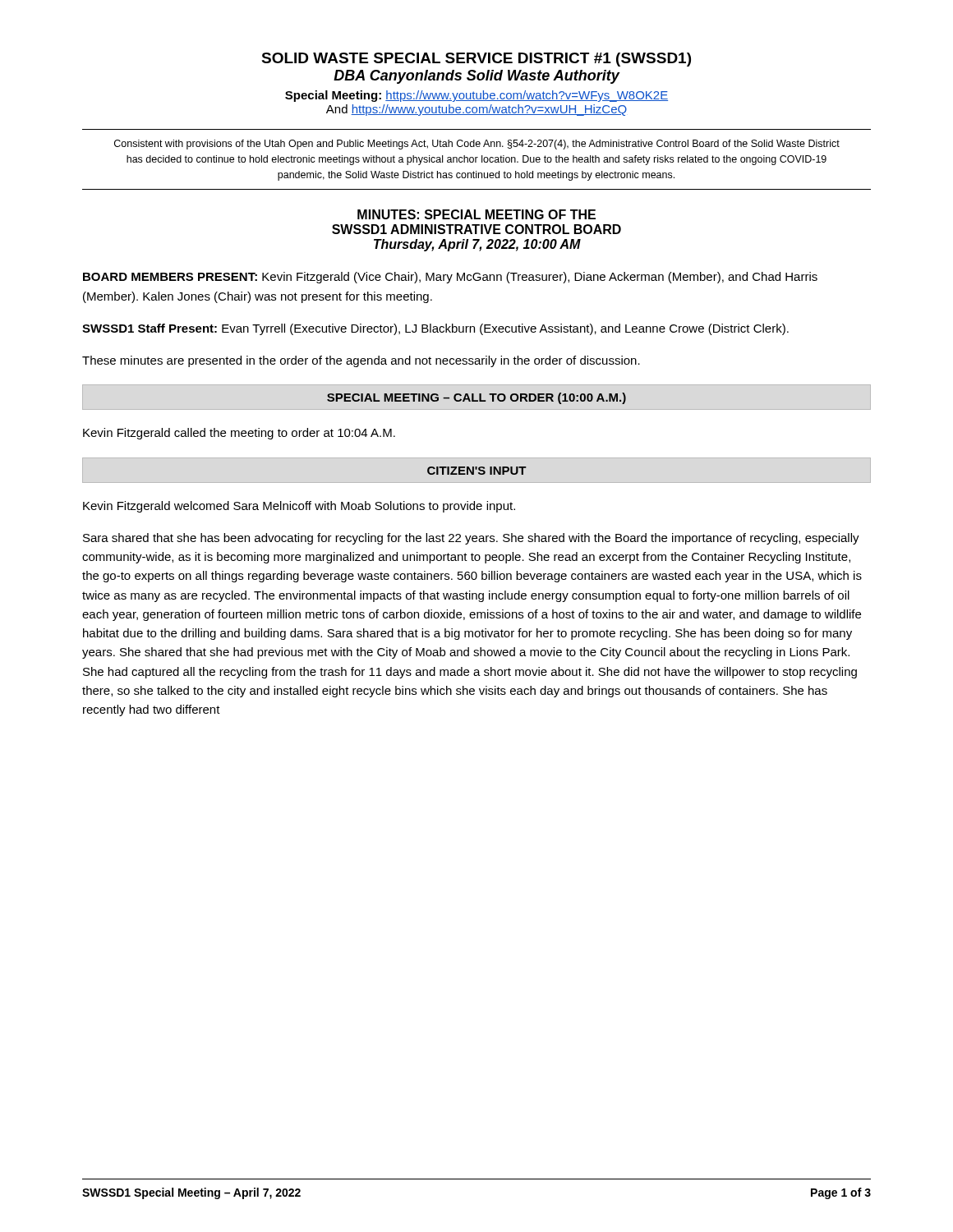The height and width of the screenshot is (1232, 953).
Task: Locate the title
Action: click(476, 83)
